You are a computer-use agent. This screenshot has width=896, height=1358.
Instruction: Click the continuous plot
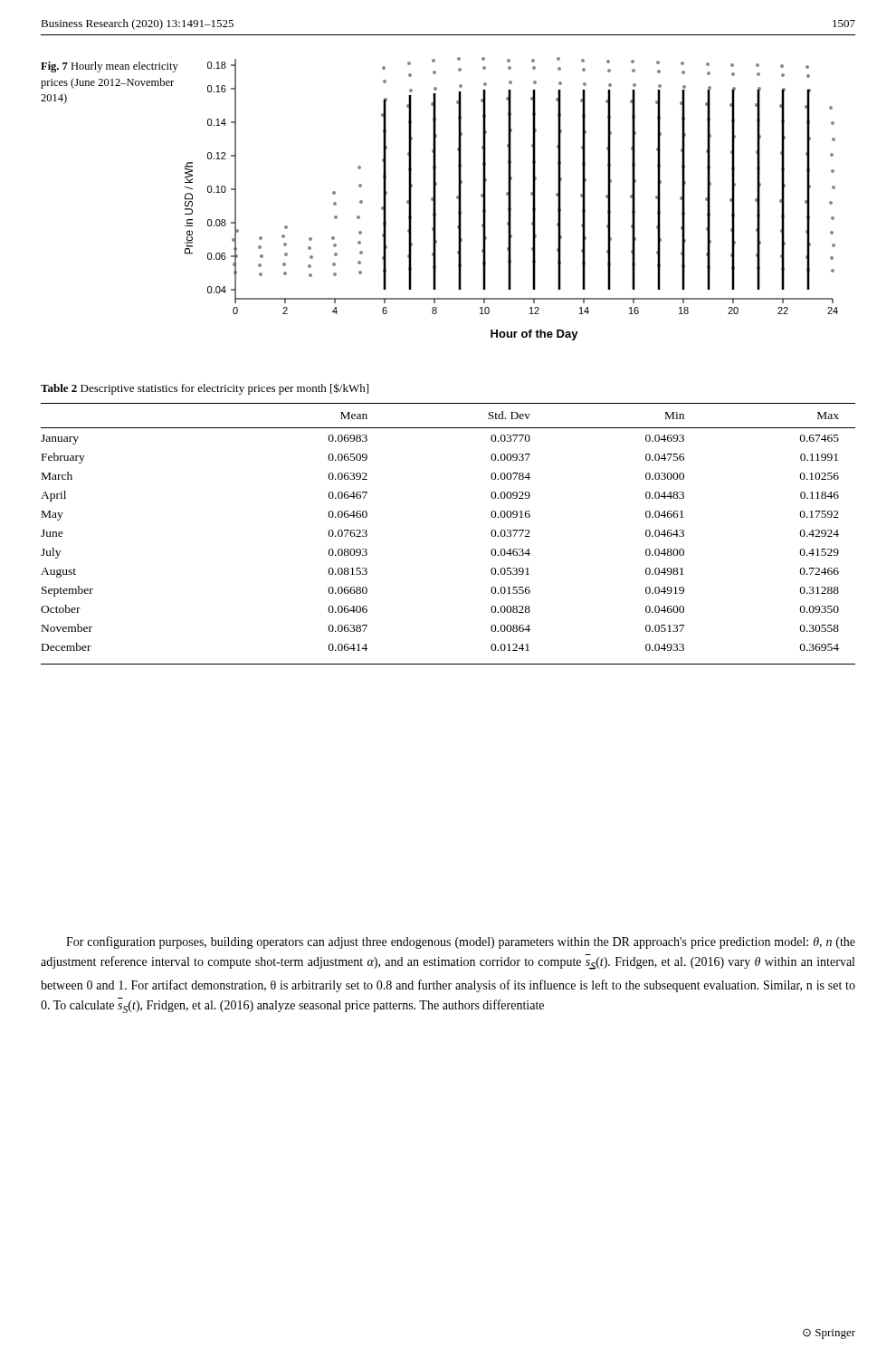[516, 204]
